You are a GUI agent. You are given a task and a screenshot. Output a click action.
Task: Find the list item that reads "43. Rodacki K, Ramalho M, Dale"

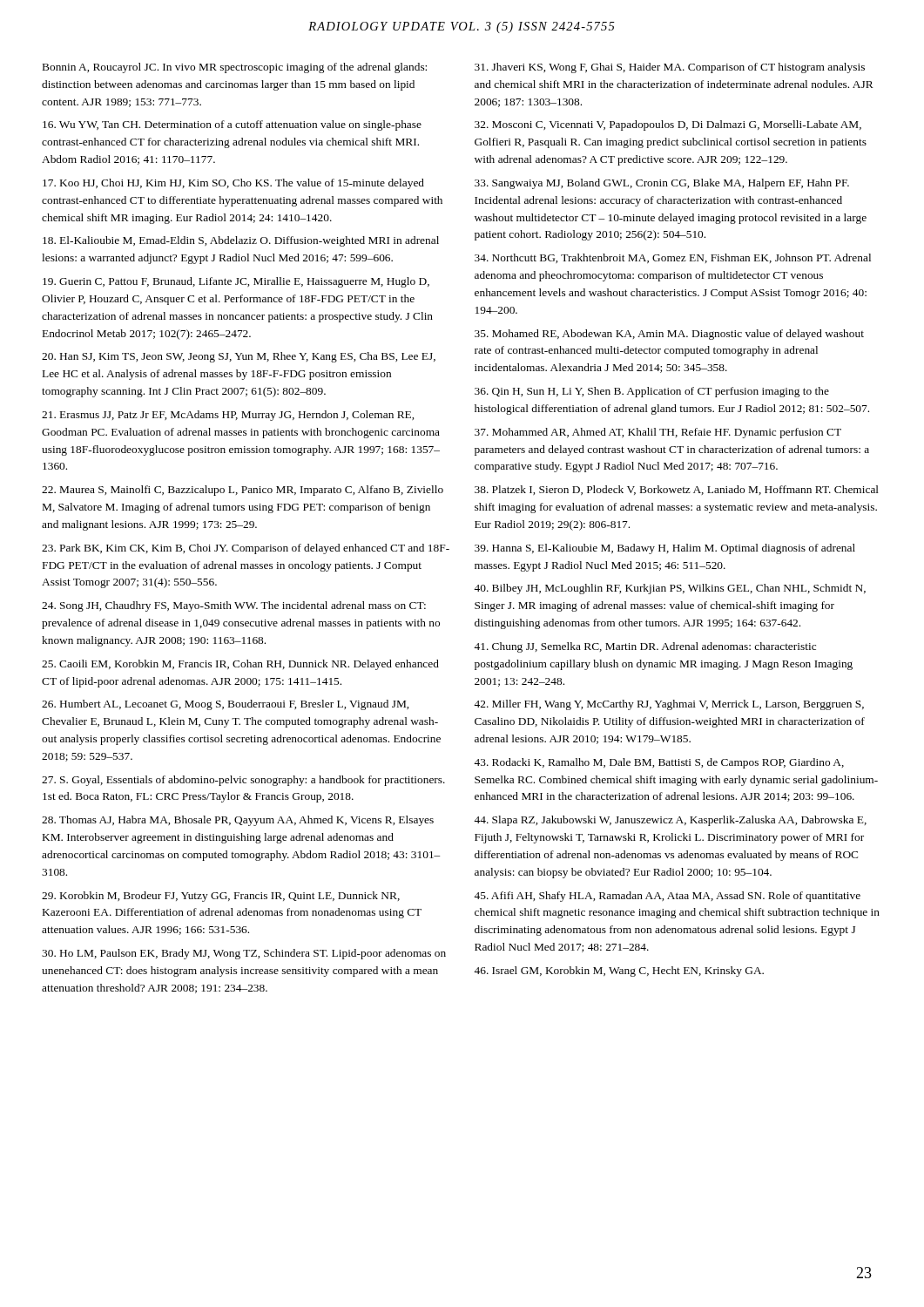coord(676,779)
